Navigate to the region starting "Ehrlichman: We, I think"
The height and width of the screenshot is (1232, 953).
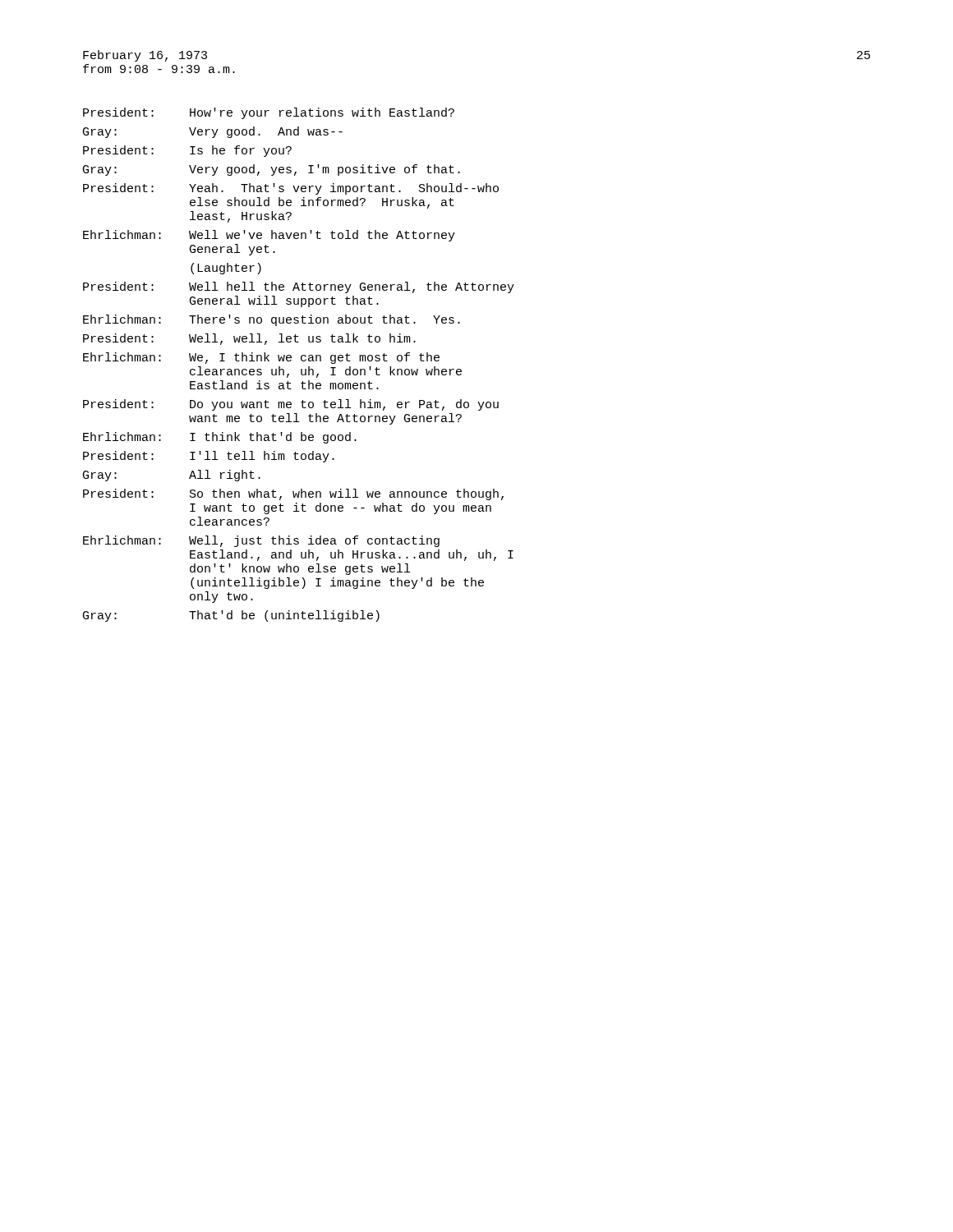(x=261, y=358)
